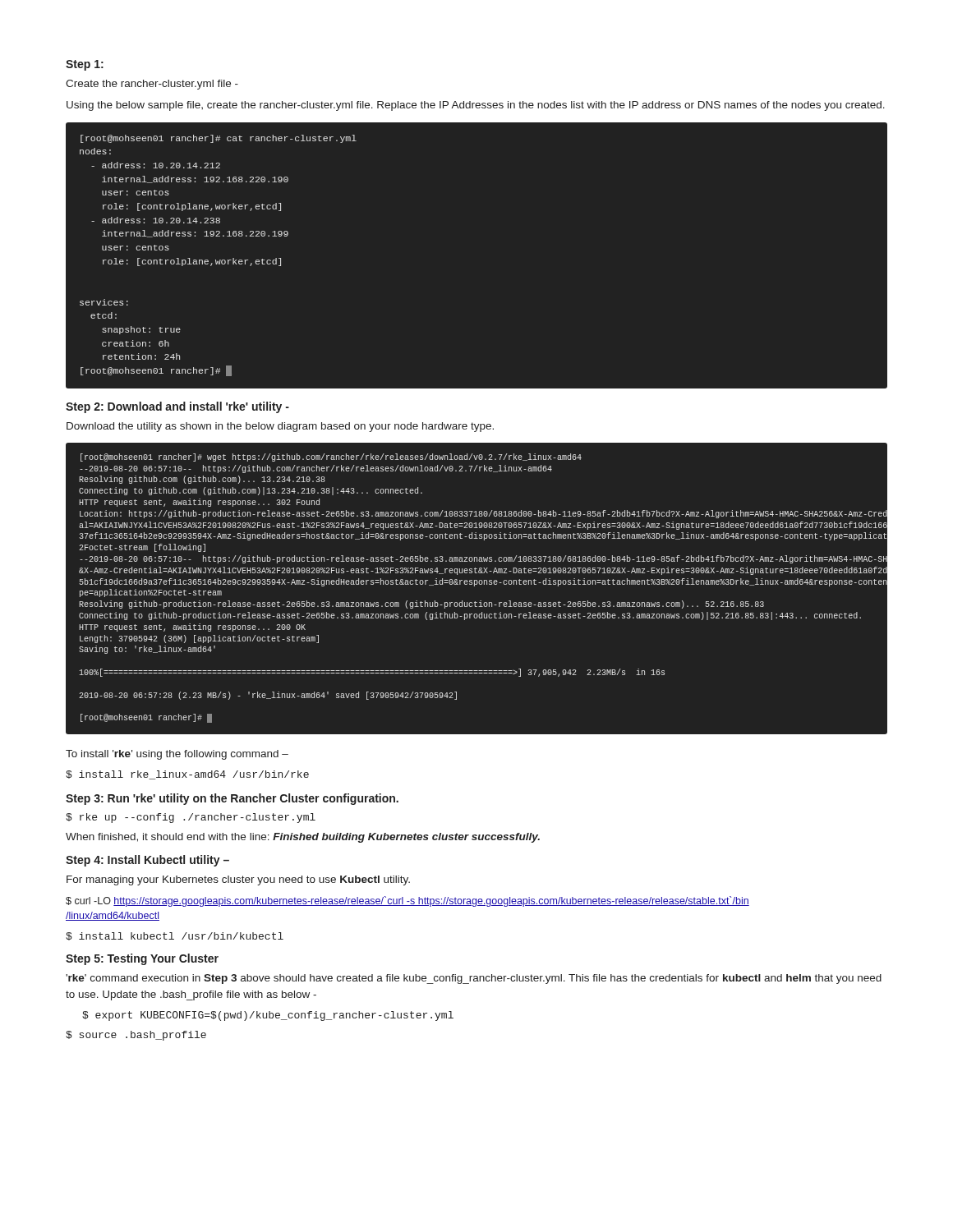Find the block on this page that starts "'rke' command execution"
This screenshot has height=1232, width=953.
point(474,986)
